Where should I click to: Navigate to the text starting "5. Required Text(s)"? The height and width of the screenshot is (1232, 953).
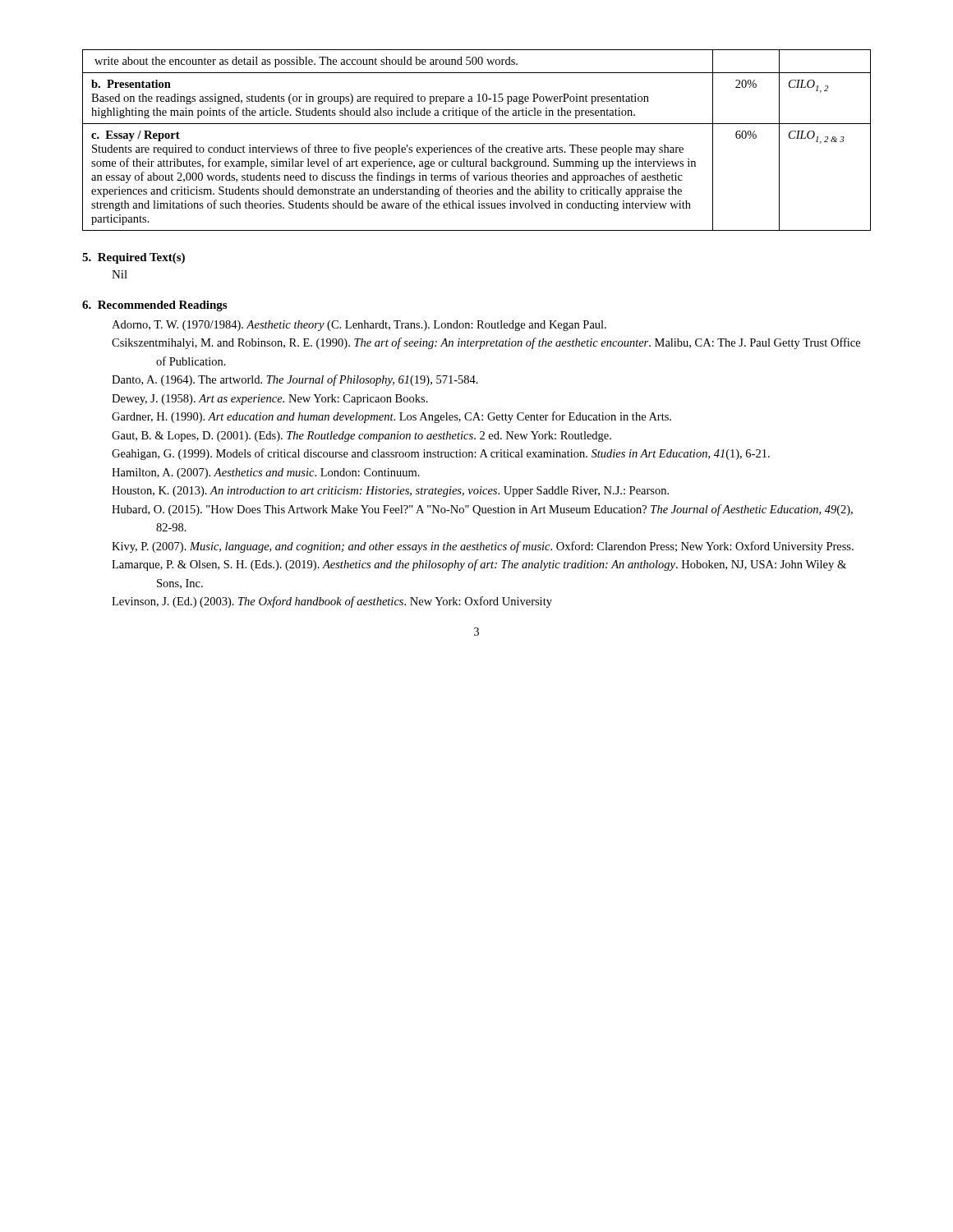pos(134,257)
